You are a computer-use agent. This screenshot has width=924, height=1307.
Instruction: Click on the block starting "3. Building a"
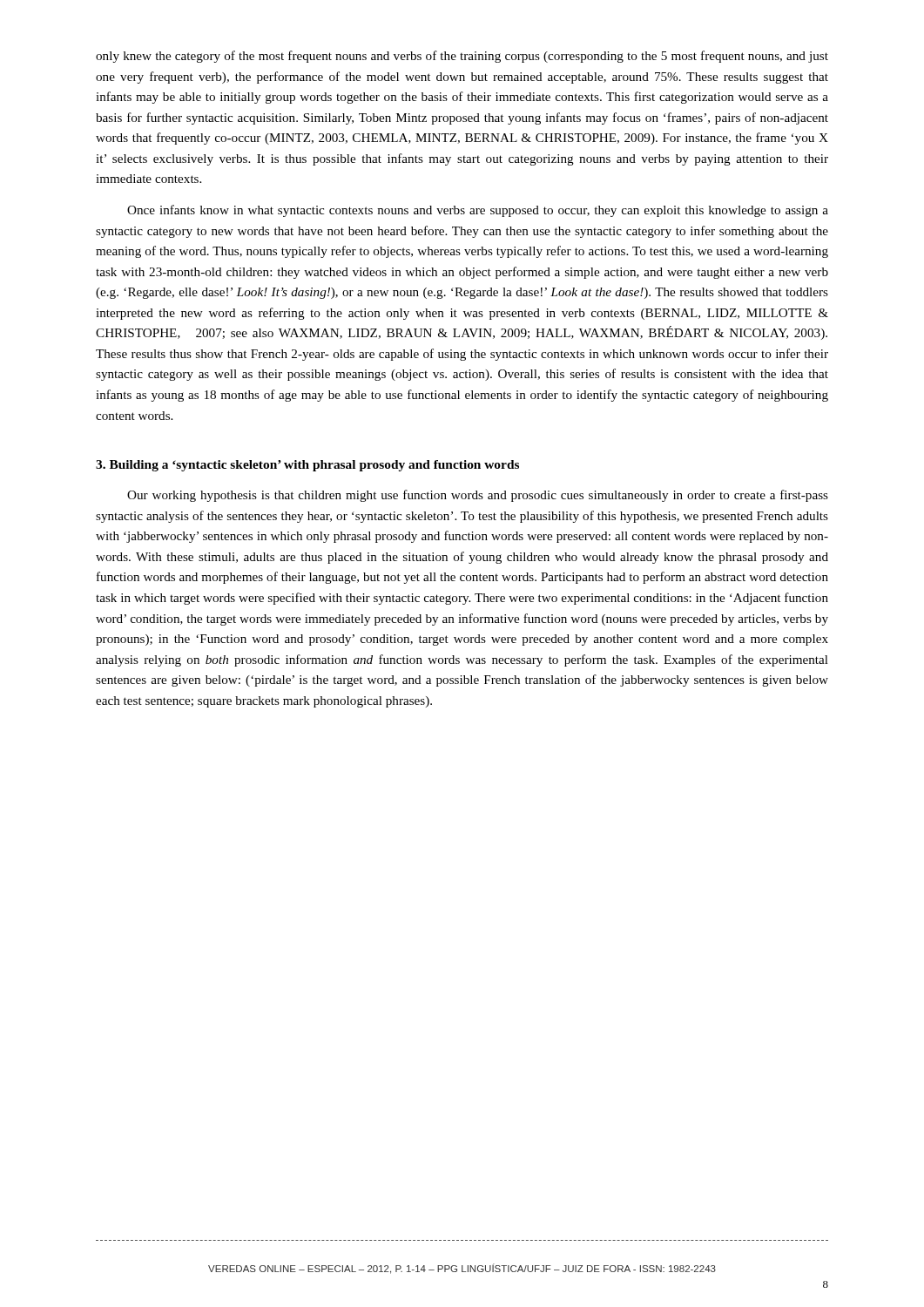click(462, 465)
